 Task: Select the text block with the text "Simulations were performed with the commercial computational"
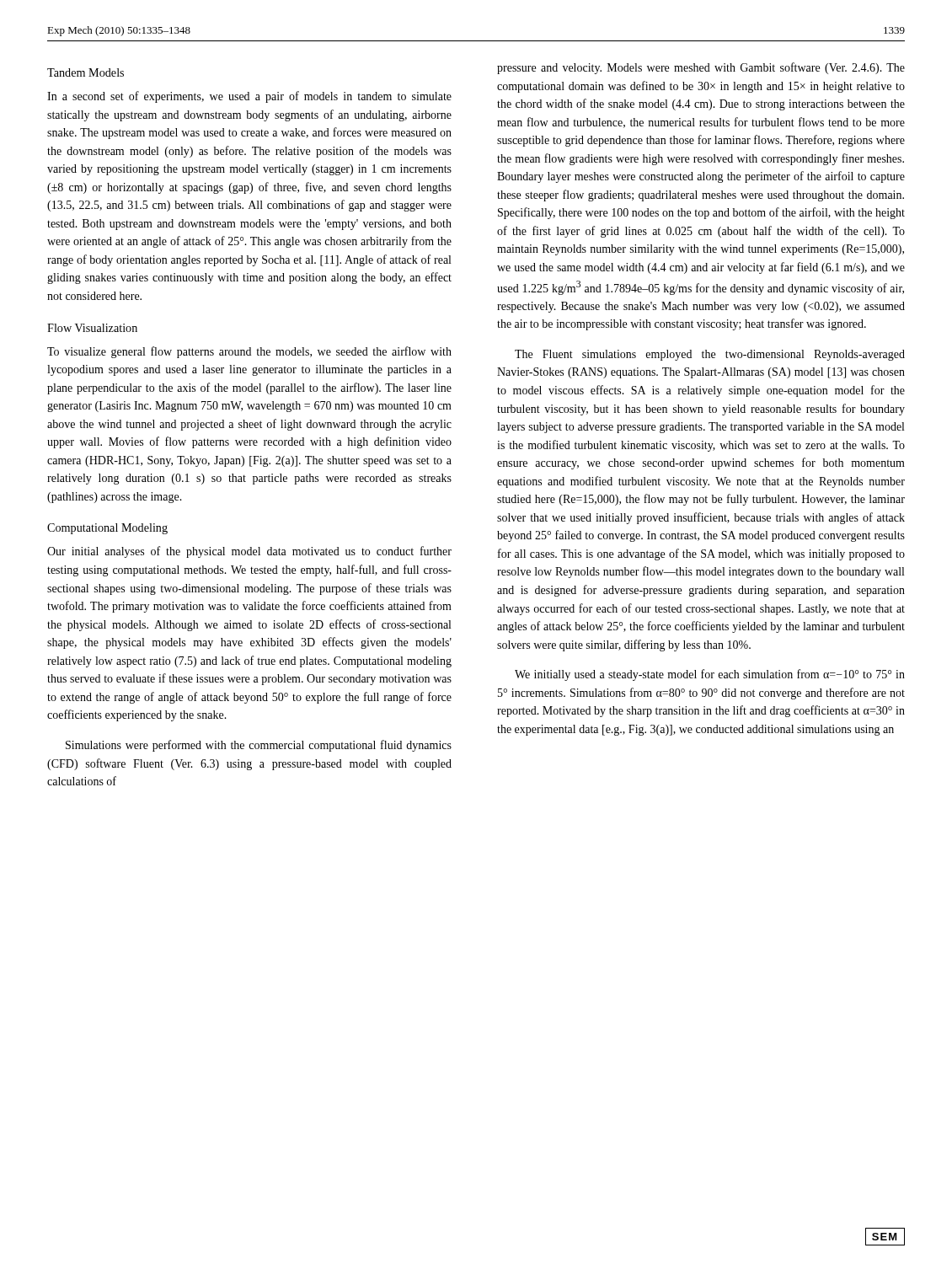249,763
